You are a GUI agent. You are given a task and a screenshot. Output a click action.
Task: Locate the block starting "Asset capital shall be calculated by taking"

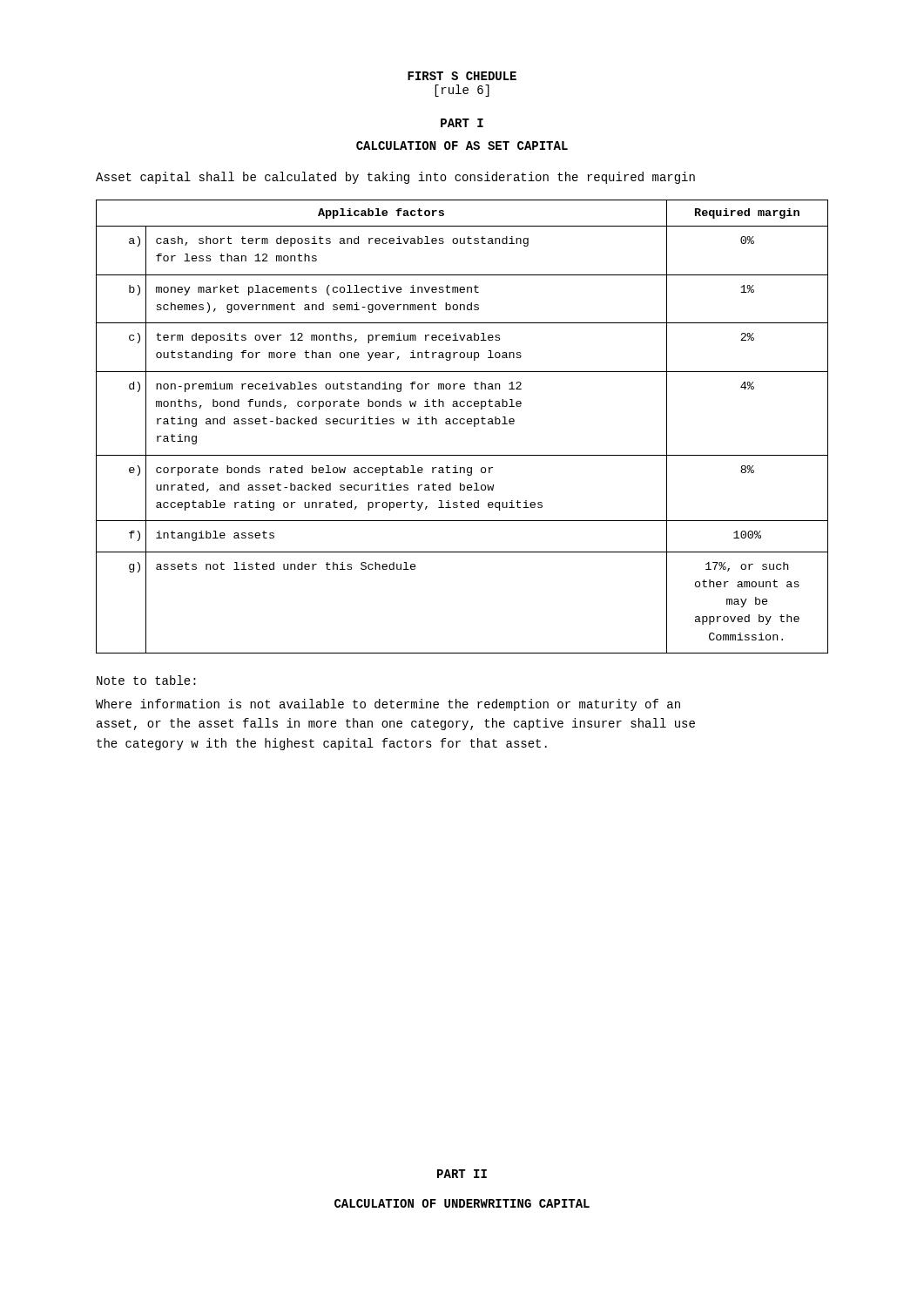point(396,178)
